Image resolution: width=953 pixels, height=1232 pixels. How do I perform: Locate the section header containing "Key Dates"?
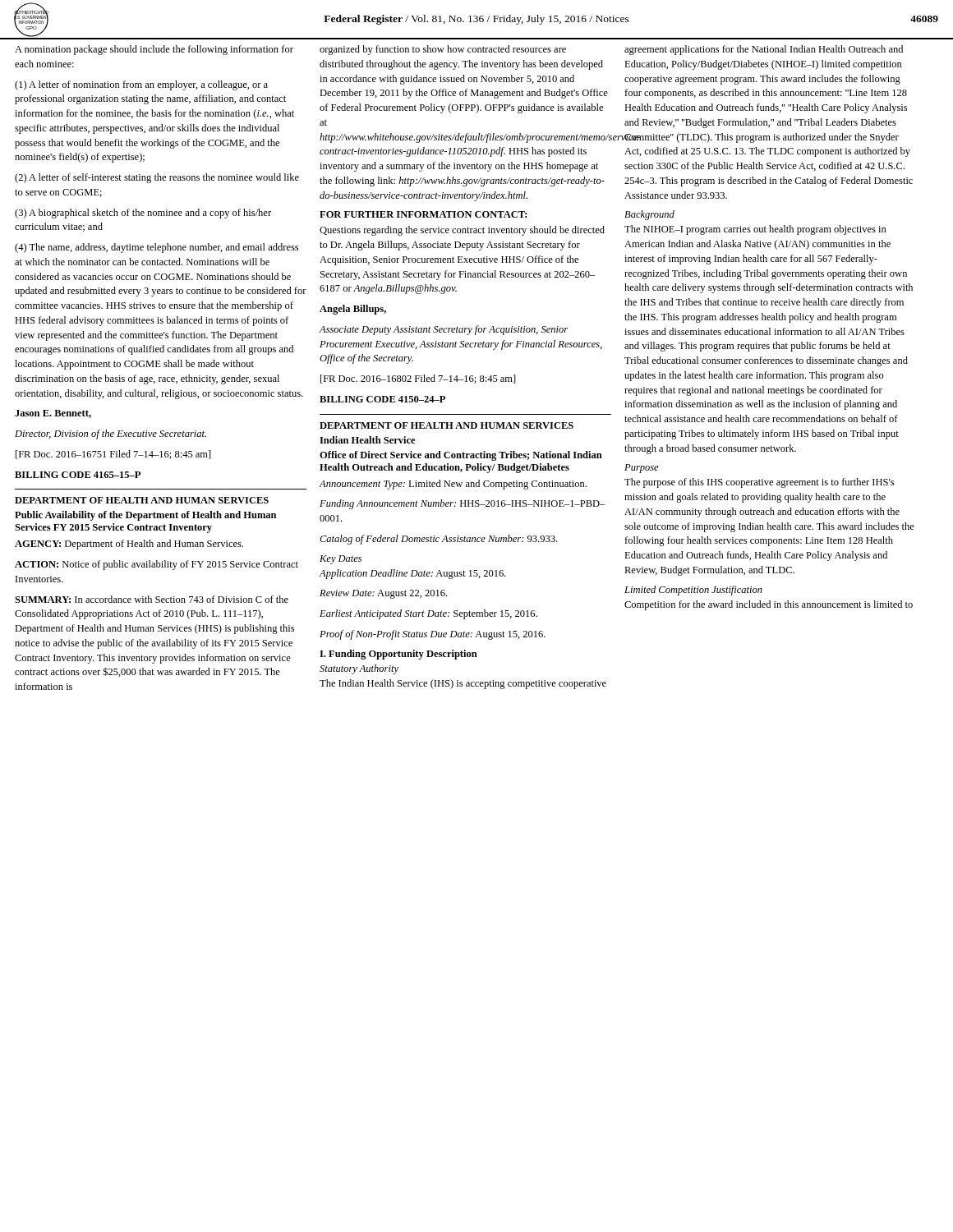[x=341, y=558]
